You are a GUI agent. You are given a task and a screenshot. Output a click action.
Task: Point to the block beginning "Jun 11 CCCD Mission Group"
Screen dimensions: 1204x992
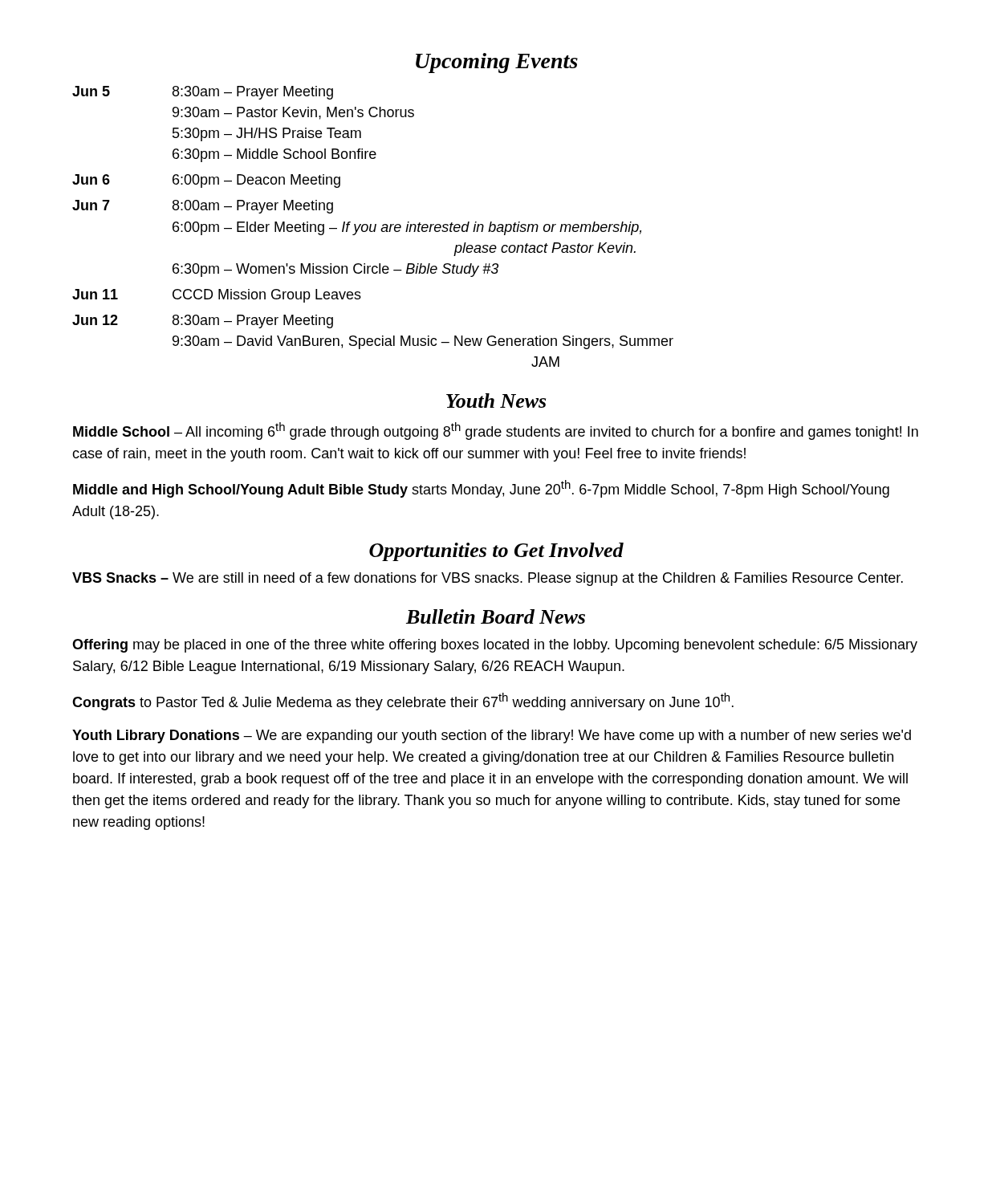click(x=217, y=296)
